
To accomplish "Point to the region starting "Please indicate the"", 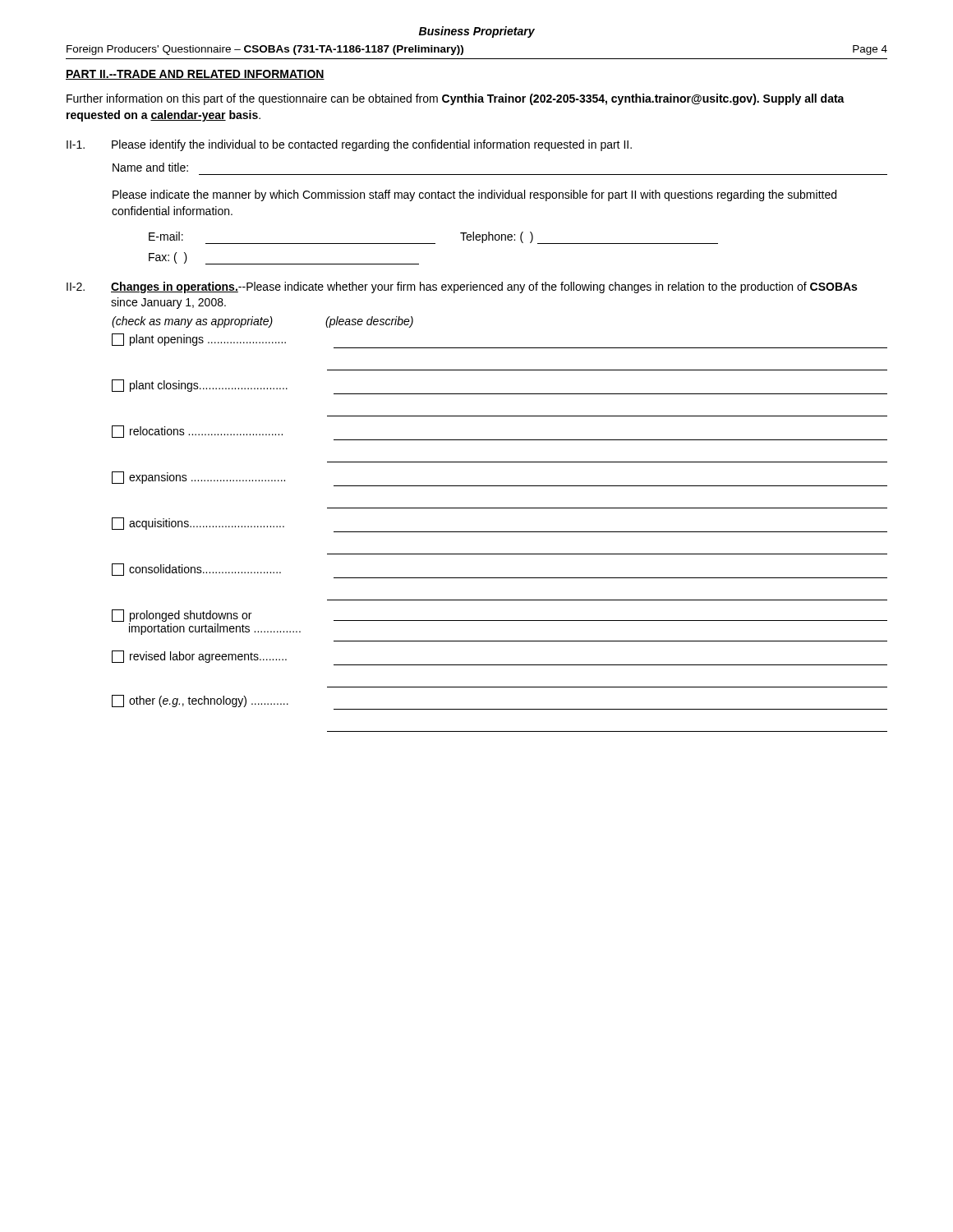I will pyautogui.click(x=474, y=203).
